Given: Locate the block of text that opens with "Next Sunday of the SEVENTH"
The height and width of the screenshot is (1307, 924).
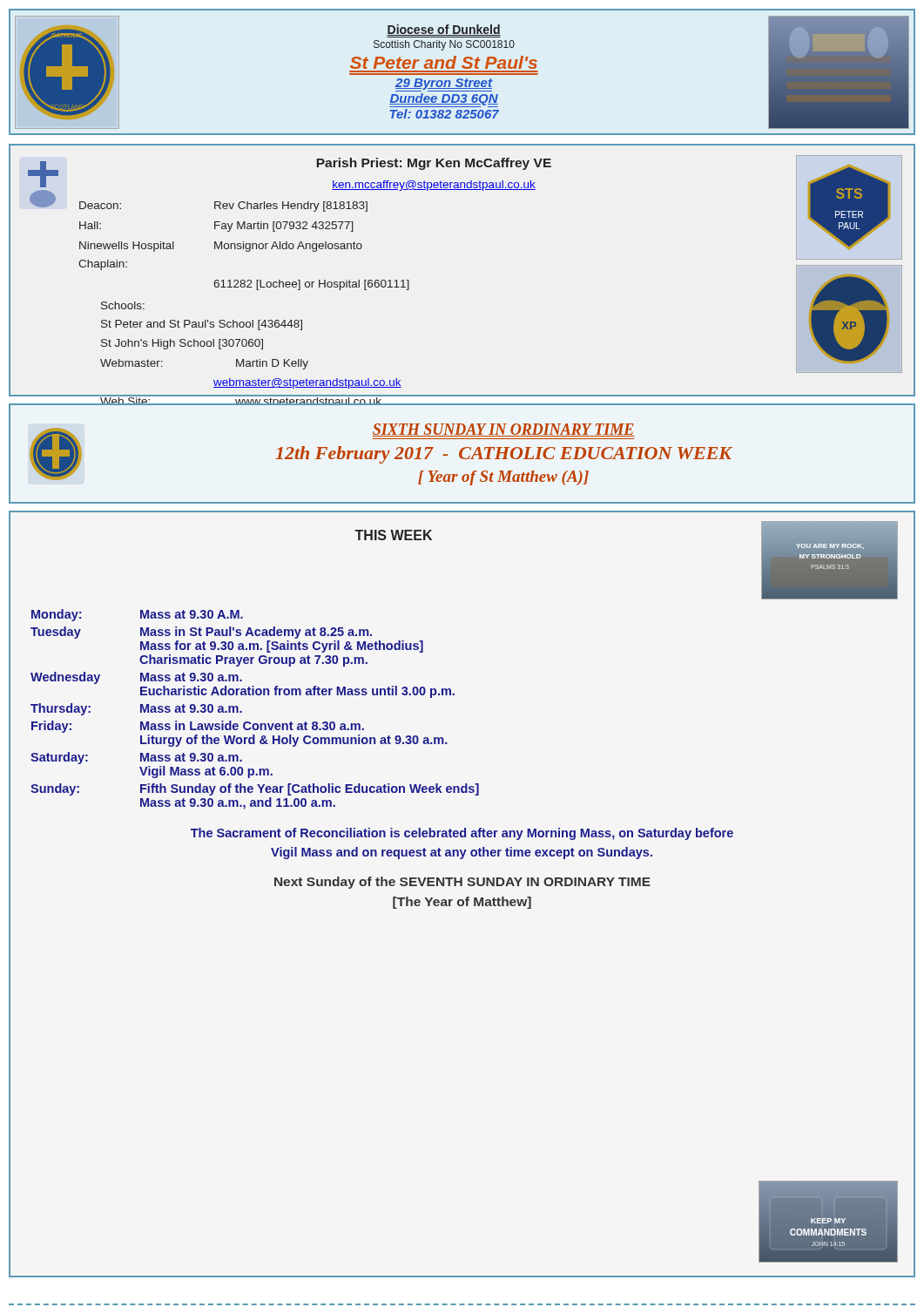Looking at the screenshot, I should pyautogui.click(x=462, y=891).
